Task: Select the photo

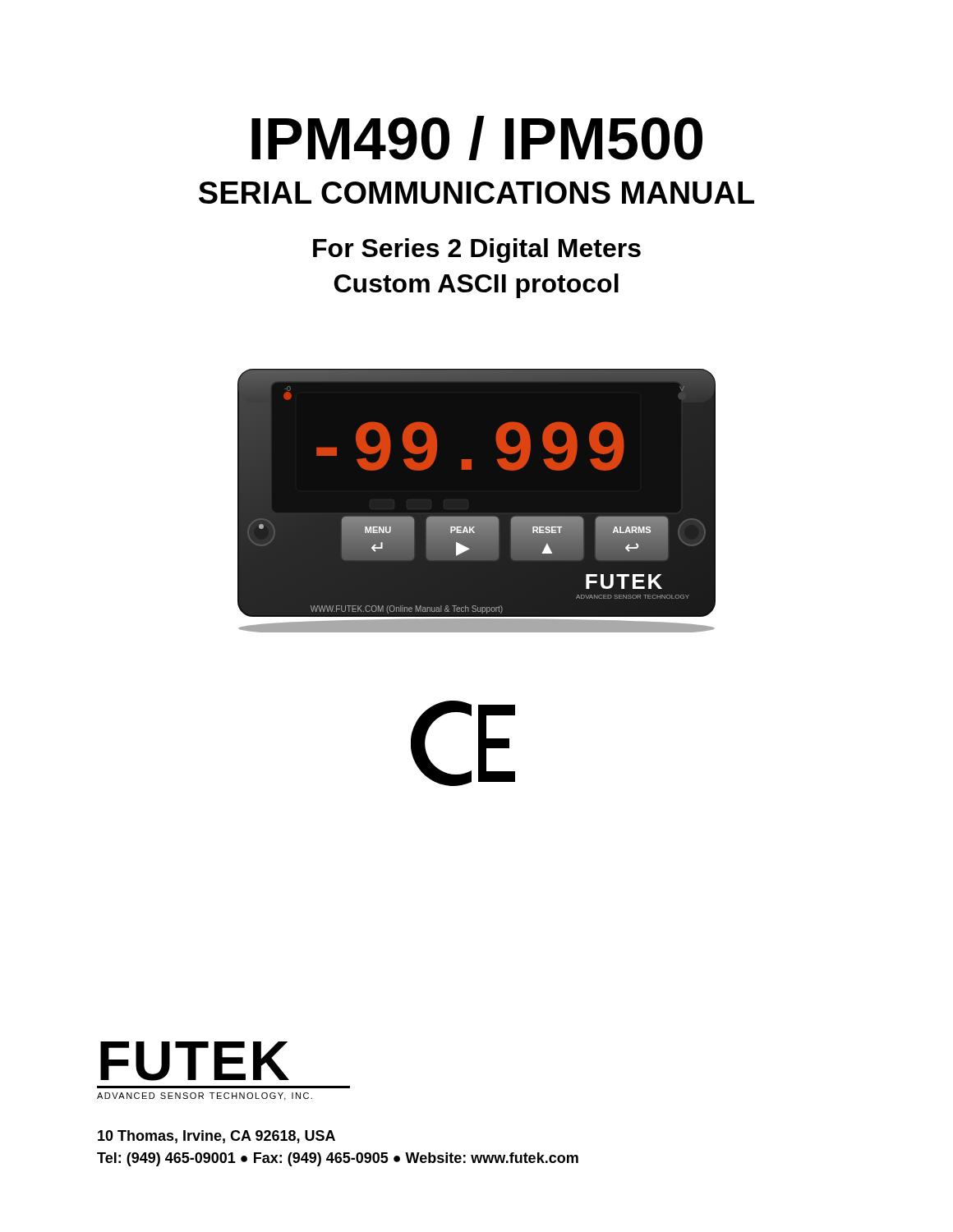Action: [x=476, y=493]
